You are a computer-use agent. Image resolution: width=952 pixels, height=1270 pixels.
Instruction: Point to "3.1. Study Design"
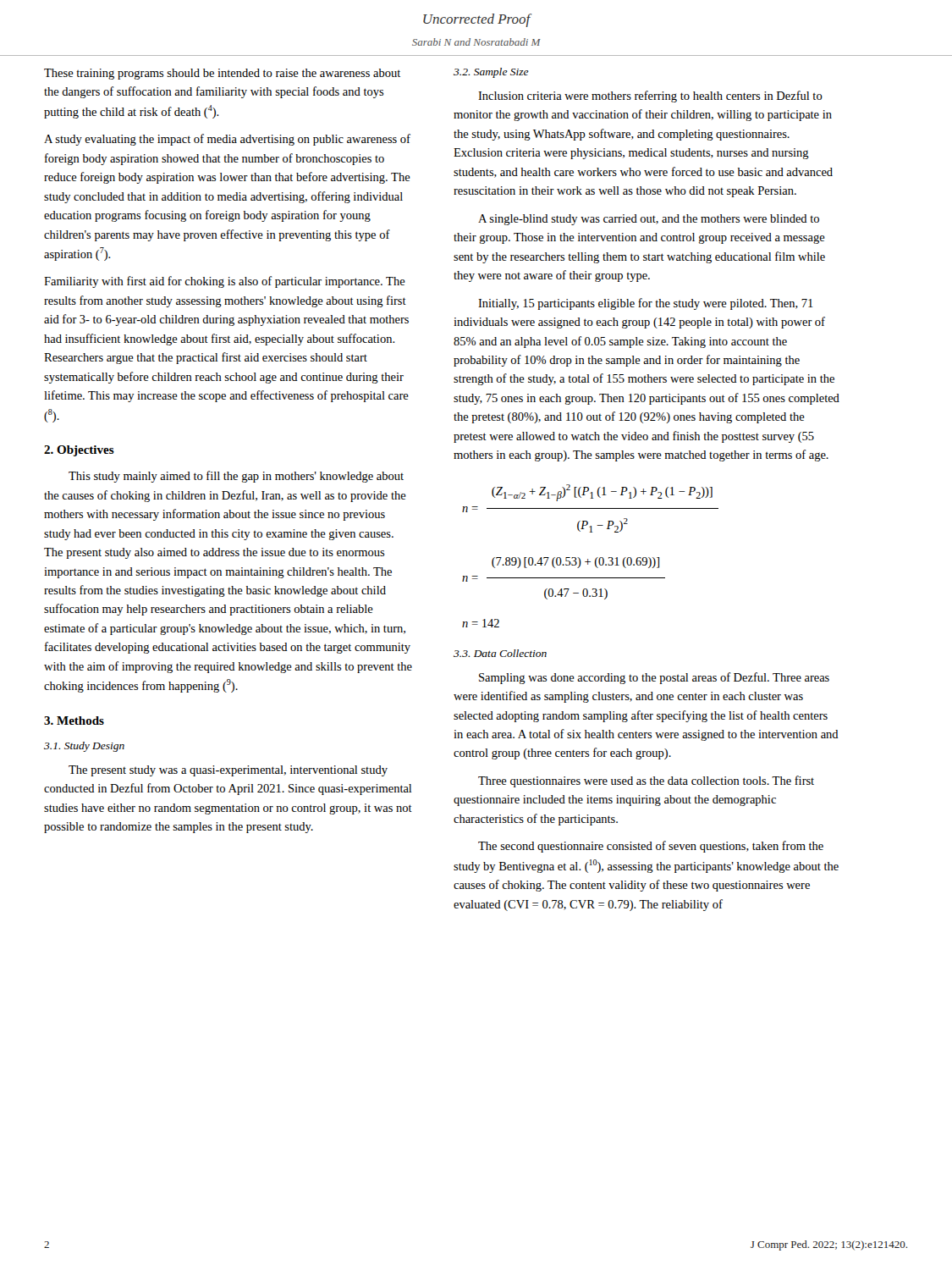point(84,745)
